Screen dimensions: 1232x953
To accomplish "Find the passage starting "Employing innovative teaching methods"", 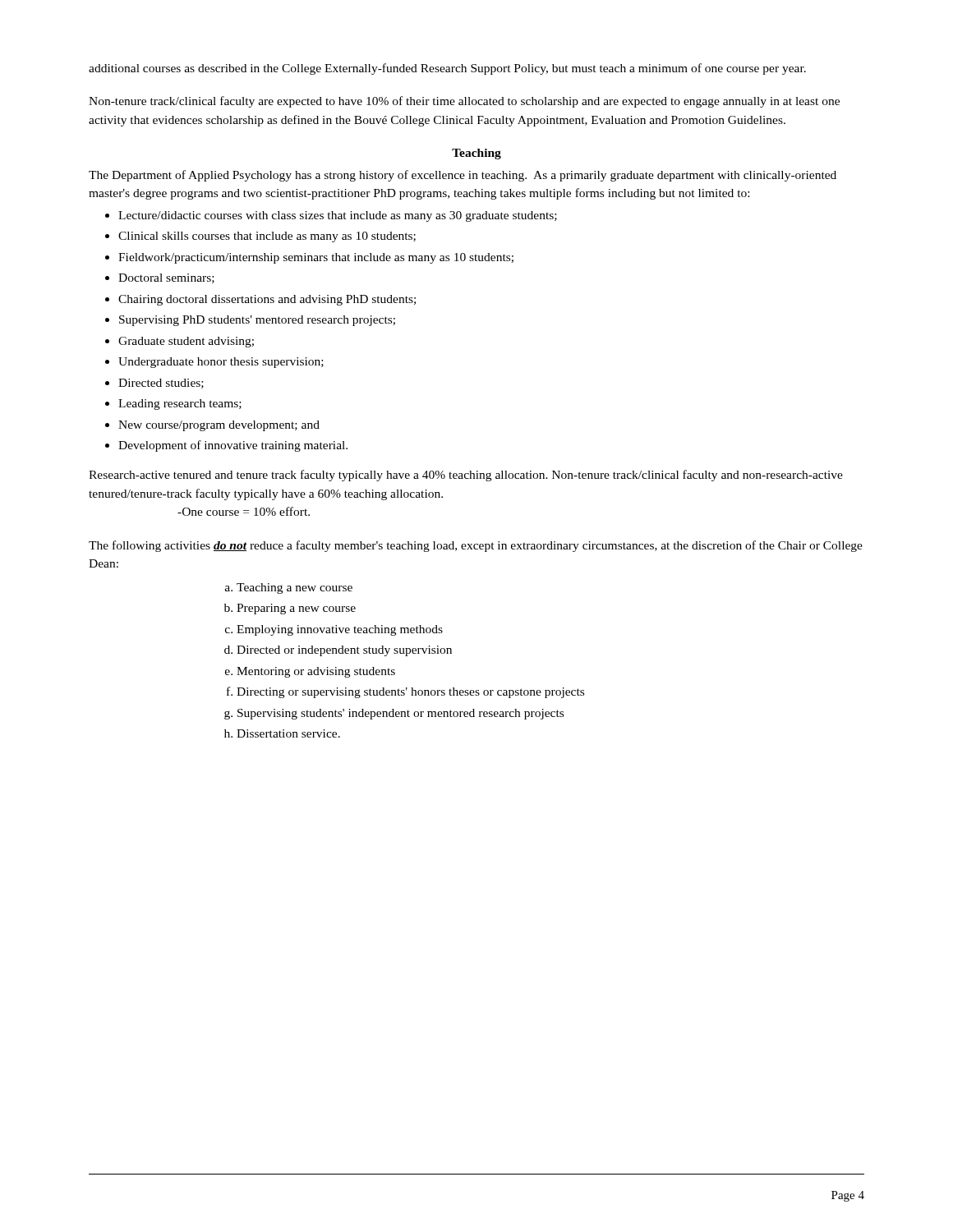I will (x=340, y=629).
